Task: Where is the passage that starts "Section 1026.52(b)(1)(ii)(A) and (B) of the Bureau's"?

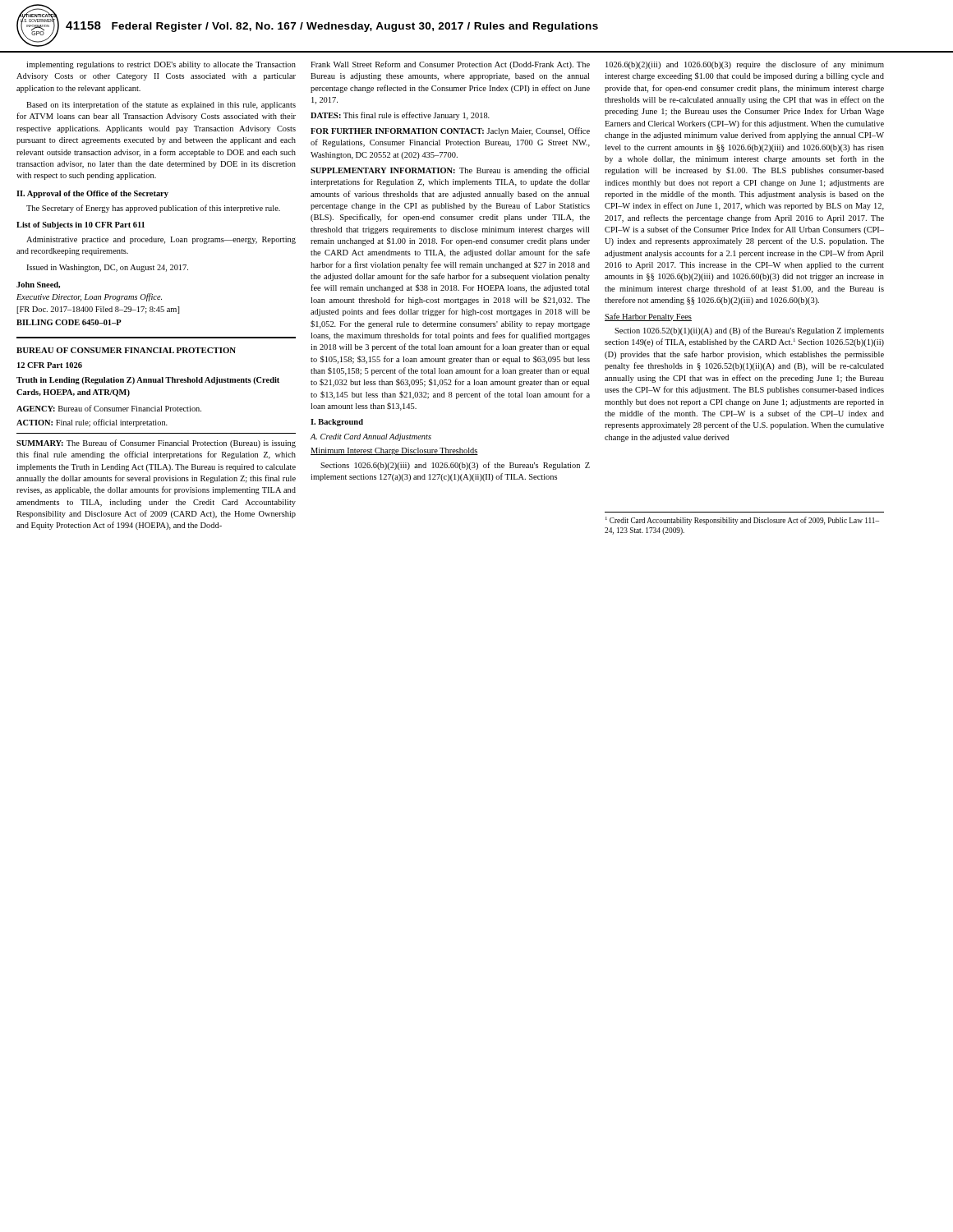Action: point(744,384)
